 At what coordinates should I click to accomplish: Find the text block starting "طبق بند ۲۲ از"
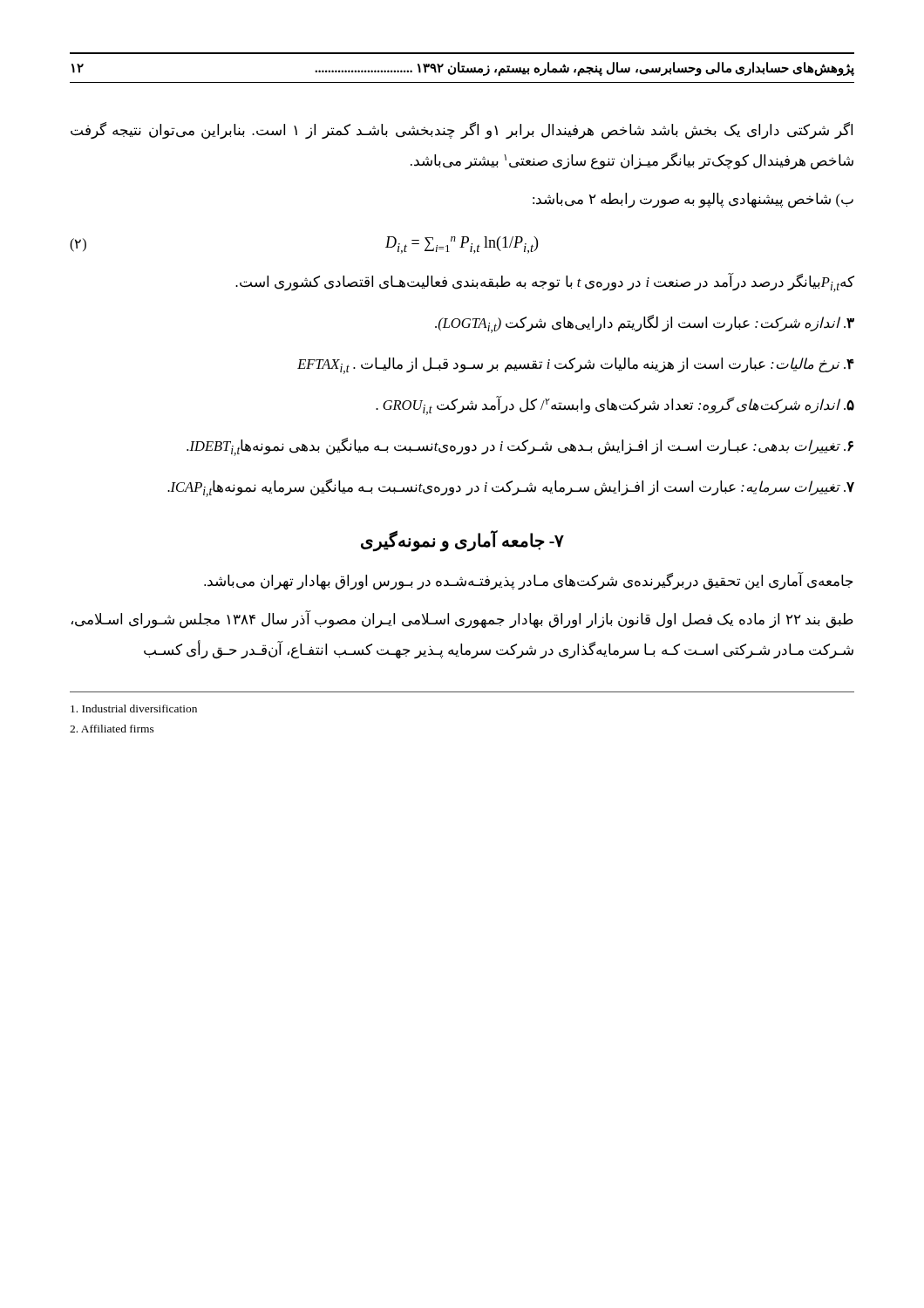point(462,635)
